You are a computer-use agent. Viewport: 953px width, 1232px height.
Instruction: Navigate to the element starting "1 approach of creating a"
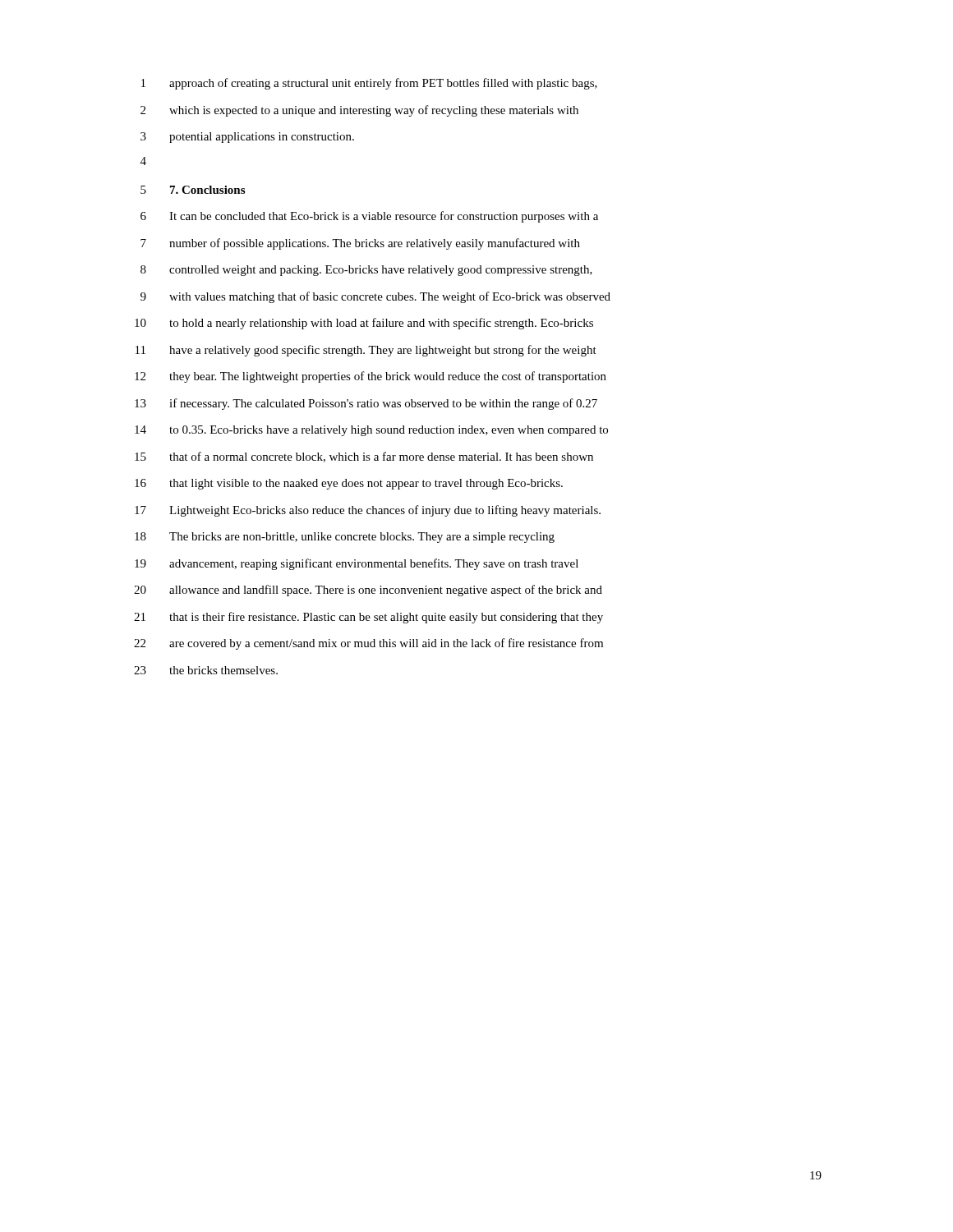coord(468,110)
